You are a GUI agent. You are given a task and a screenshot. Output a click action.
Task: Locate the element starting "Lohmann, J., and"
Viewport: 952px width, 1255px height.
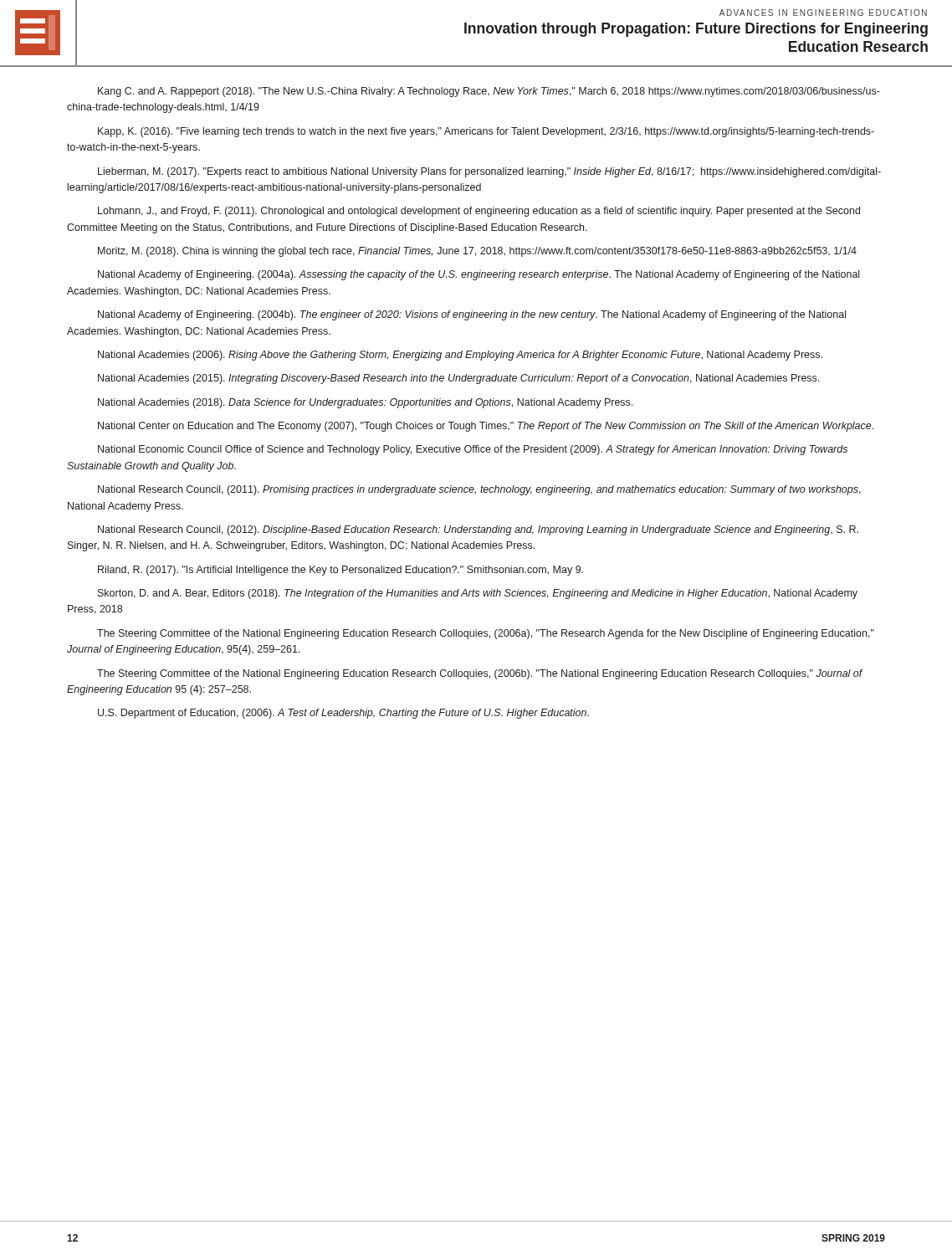[x=464, y=219]
